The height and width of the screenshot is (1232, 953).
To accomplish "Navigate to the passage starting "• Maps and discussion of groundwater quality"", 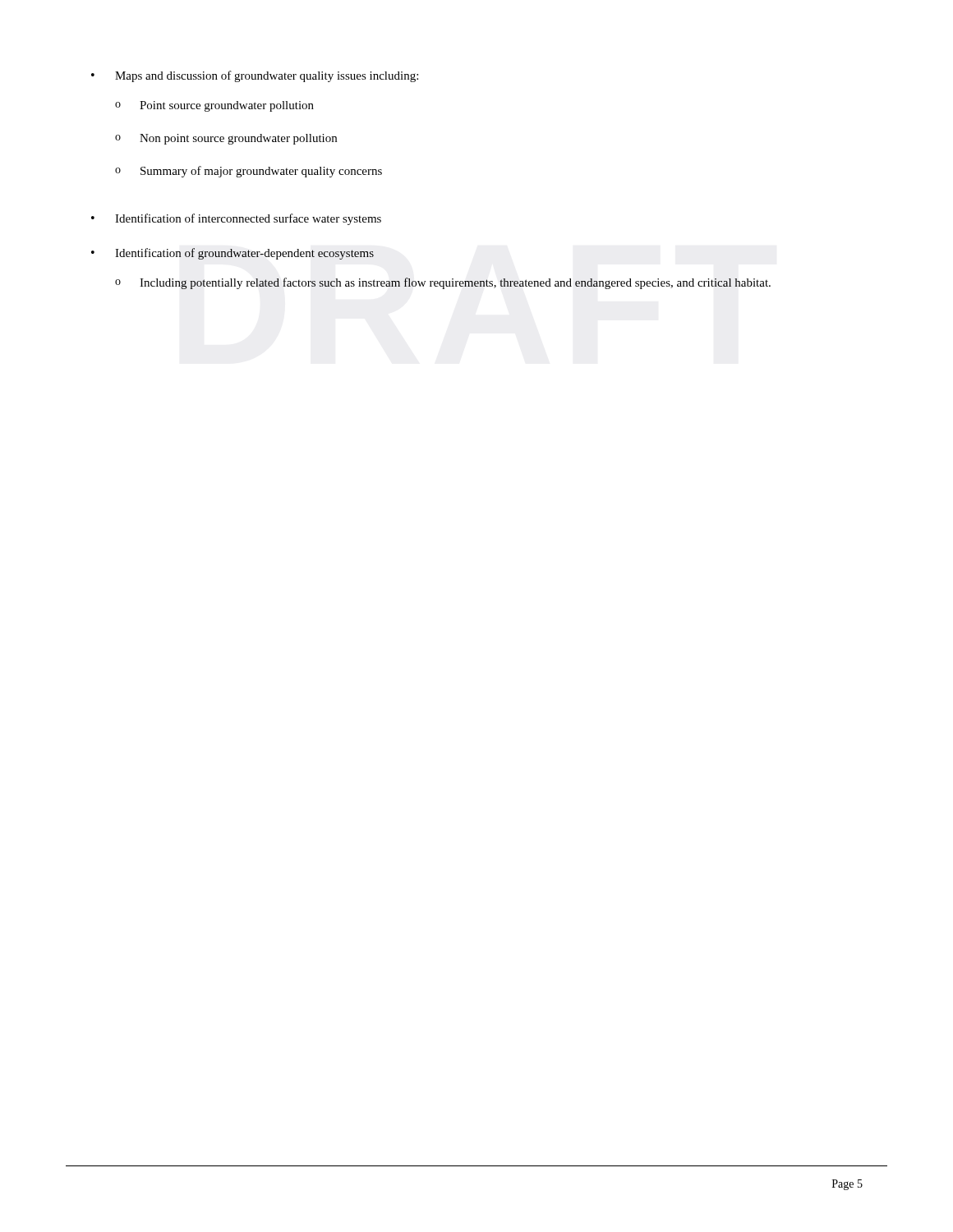I will point(255,76).
